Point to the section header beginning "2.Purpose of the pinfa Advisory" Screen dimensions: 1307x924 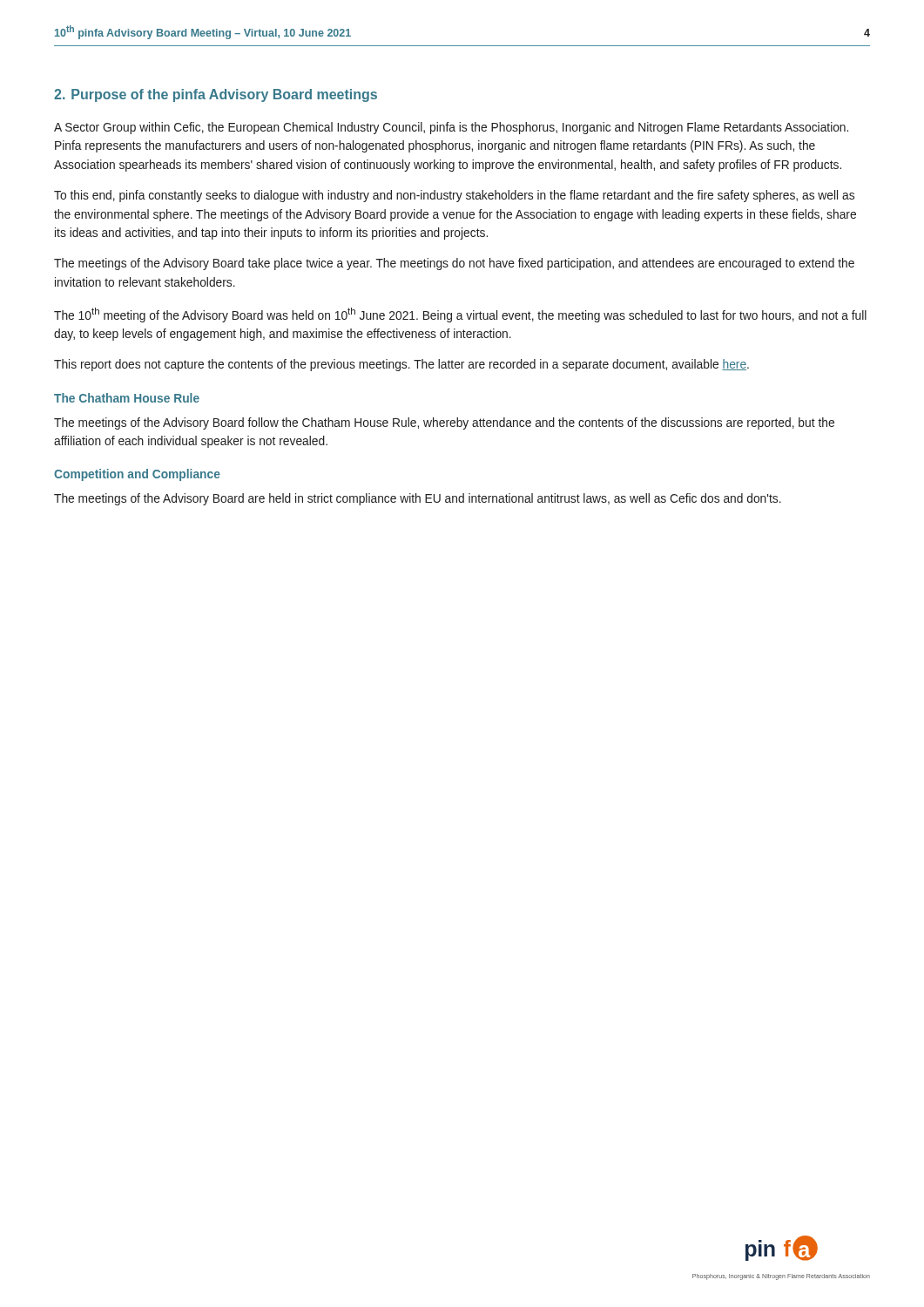click(216, 95)
